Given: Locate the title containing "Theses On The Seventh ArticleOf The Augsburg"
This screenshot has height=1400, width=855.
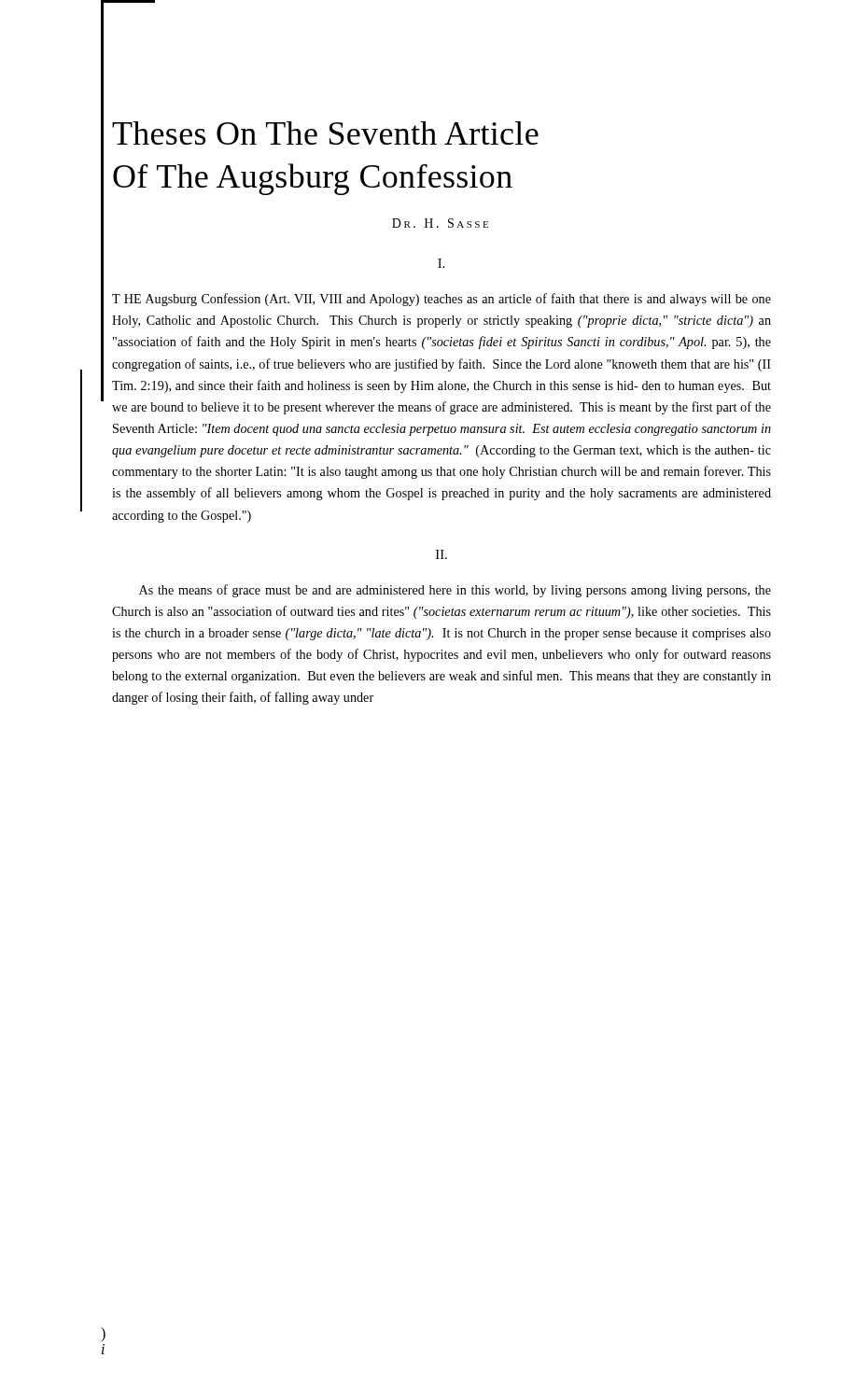Looking at the screenshot, I should pyautogui.click(x=441, y=155).
